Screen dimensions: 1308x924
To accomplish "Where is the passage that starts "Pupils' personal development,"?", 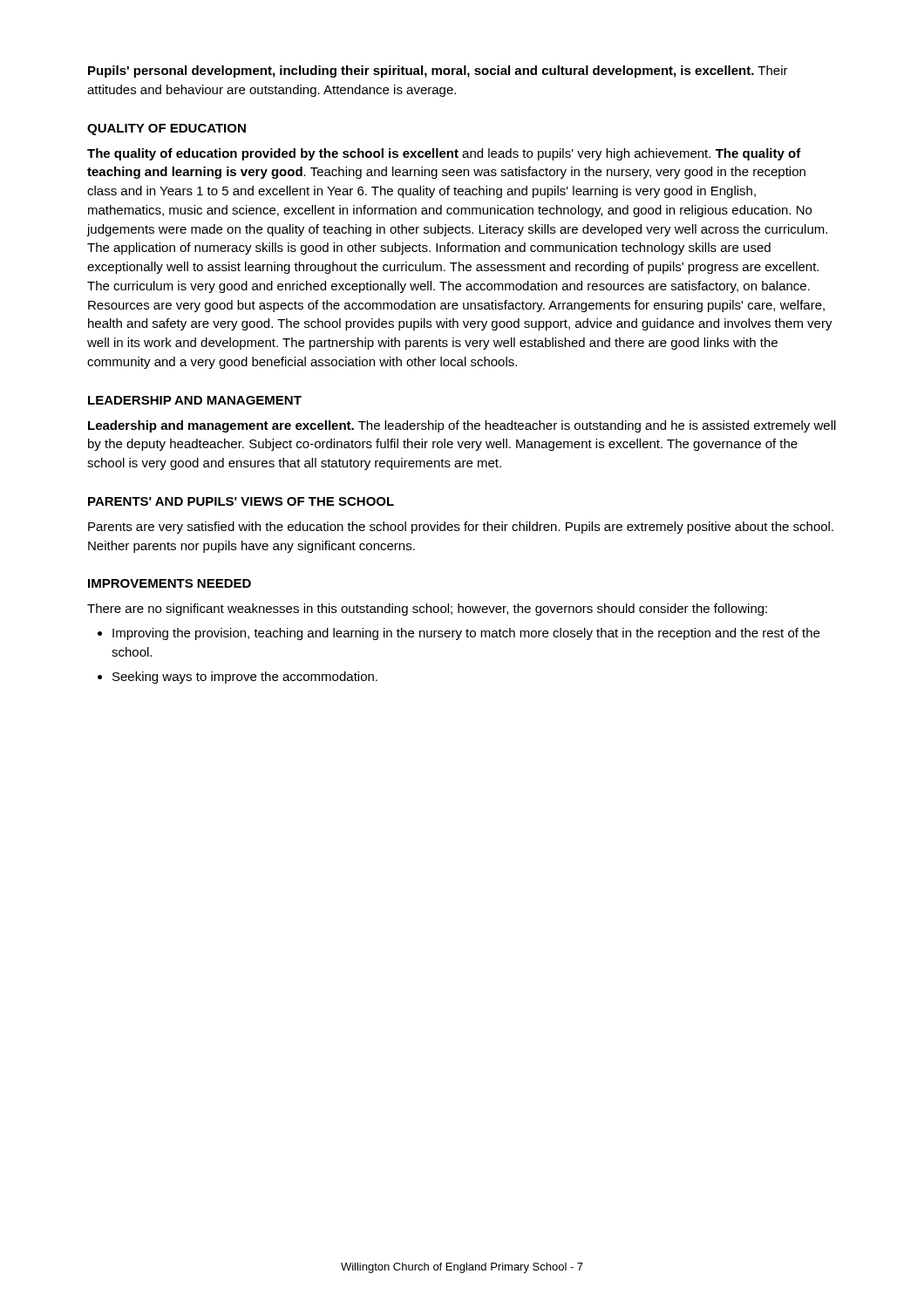I will coord(437,80).
